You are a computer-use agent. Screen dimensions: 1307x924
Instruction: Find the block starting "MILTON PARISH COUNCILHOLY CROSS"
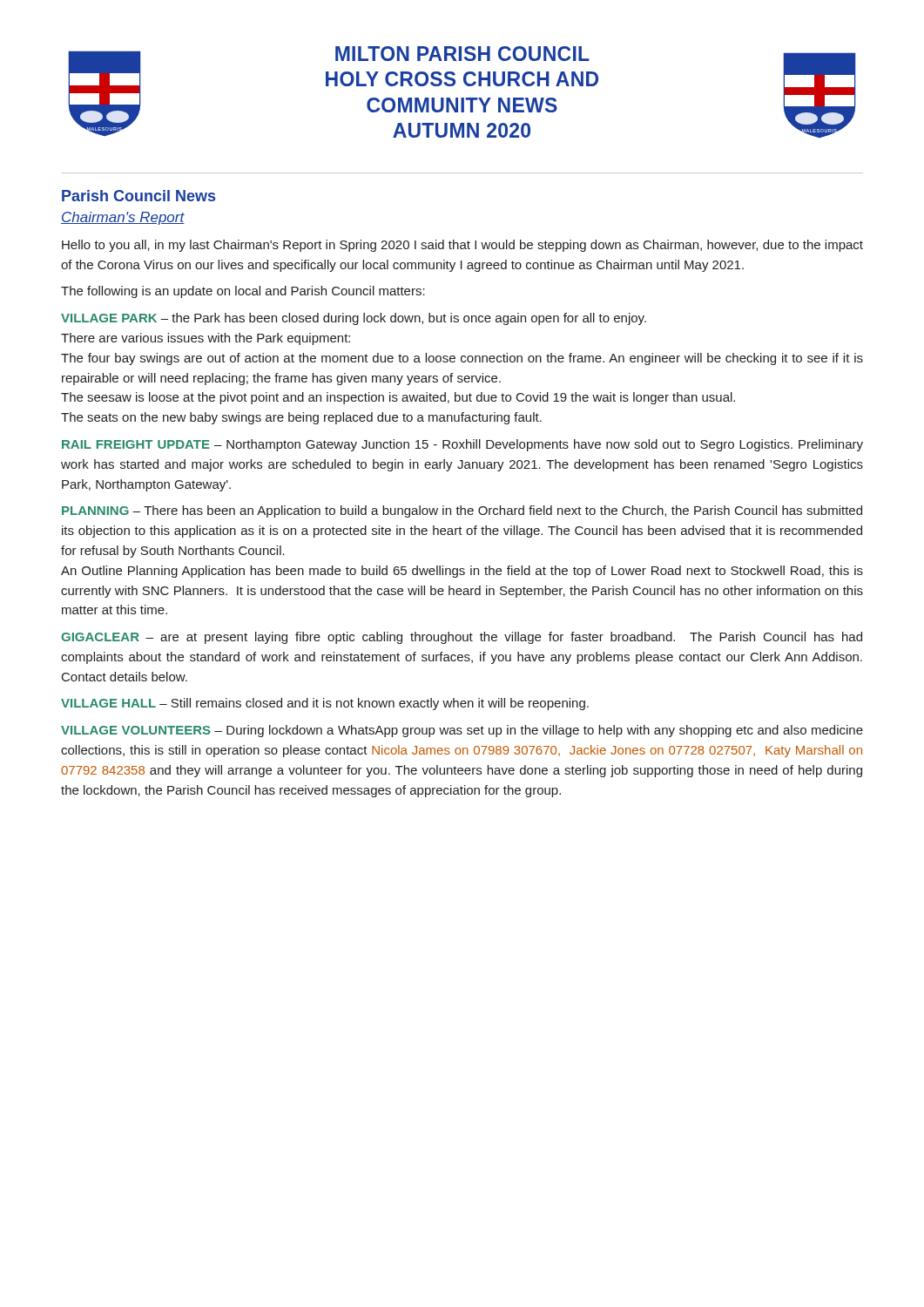pyautogui.click(x=462, y=93)
